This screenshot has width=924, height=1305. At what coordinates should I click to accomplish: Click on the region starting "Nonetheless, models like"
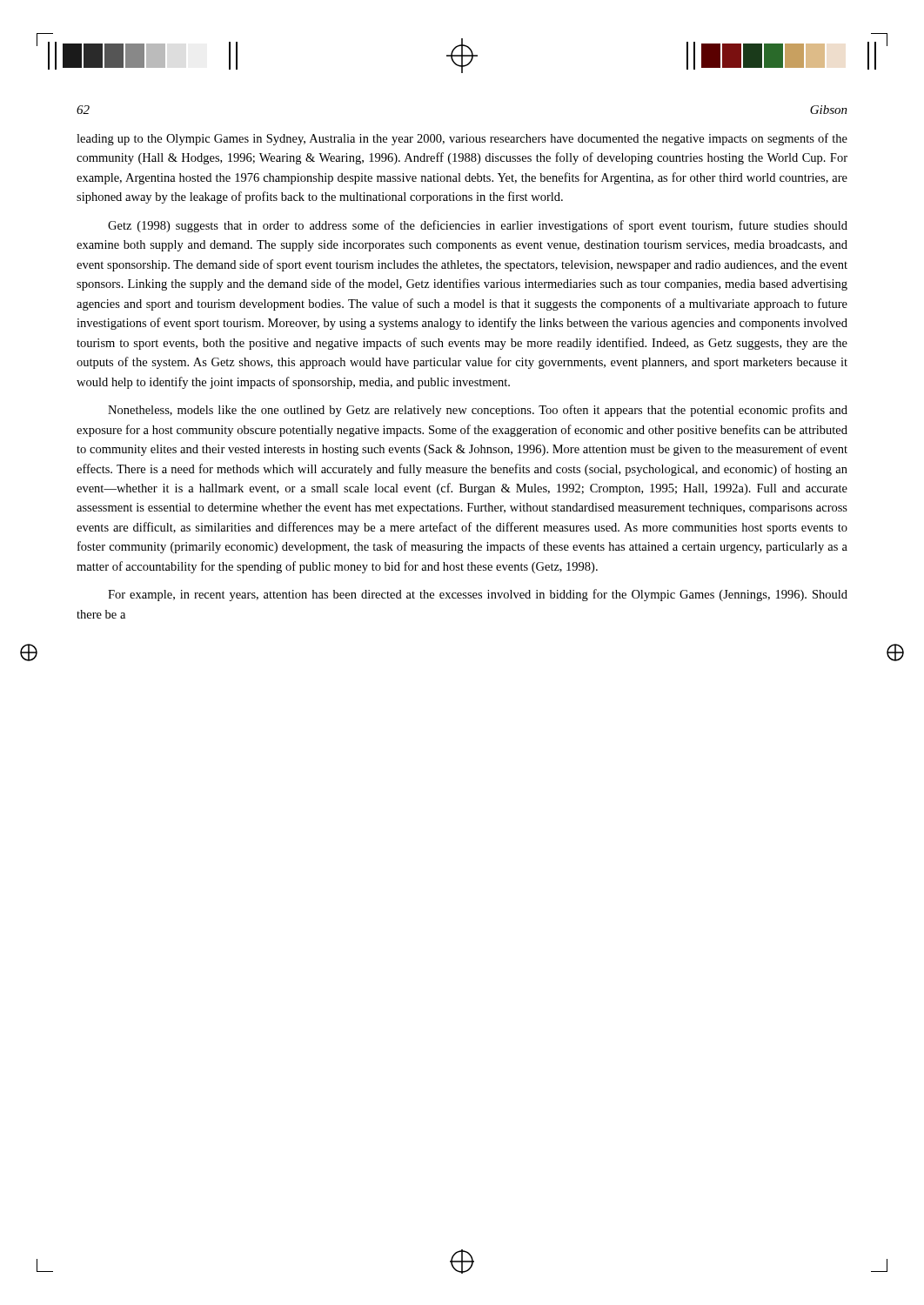(x=462, y=488)
